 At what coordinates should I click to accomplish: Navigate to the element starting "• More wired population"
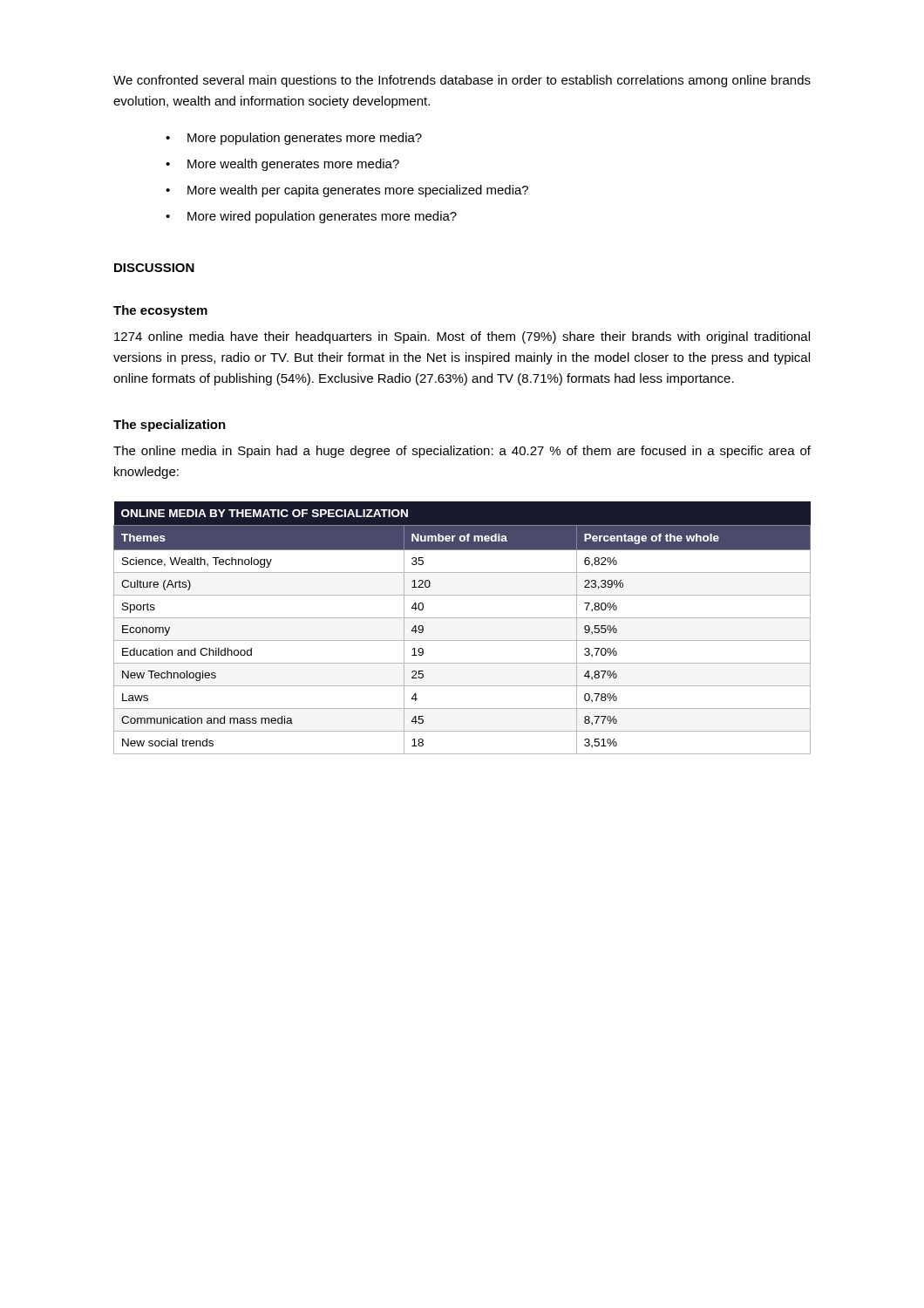click(311, 216)
